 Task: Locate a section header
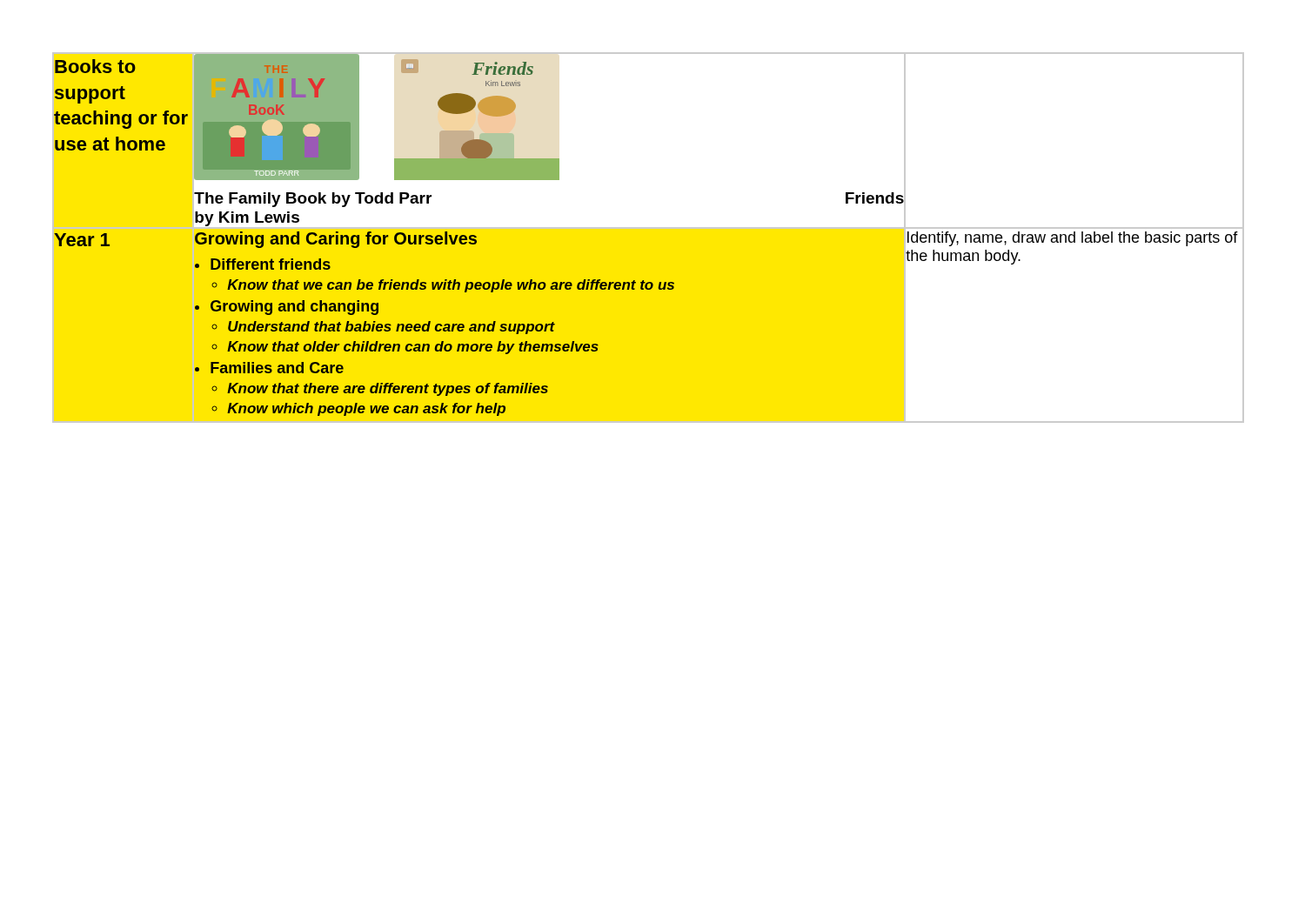pyautogui.click(x=336, y=238)
